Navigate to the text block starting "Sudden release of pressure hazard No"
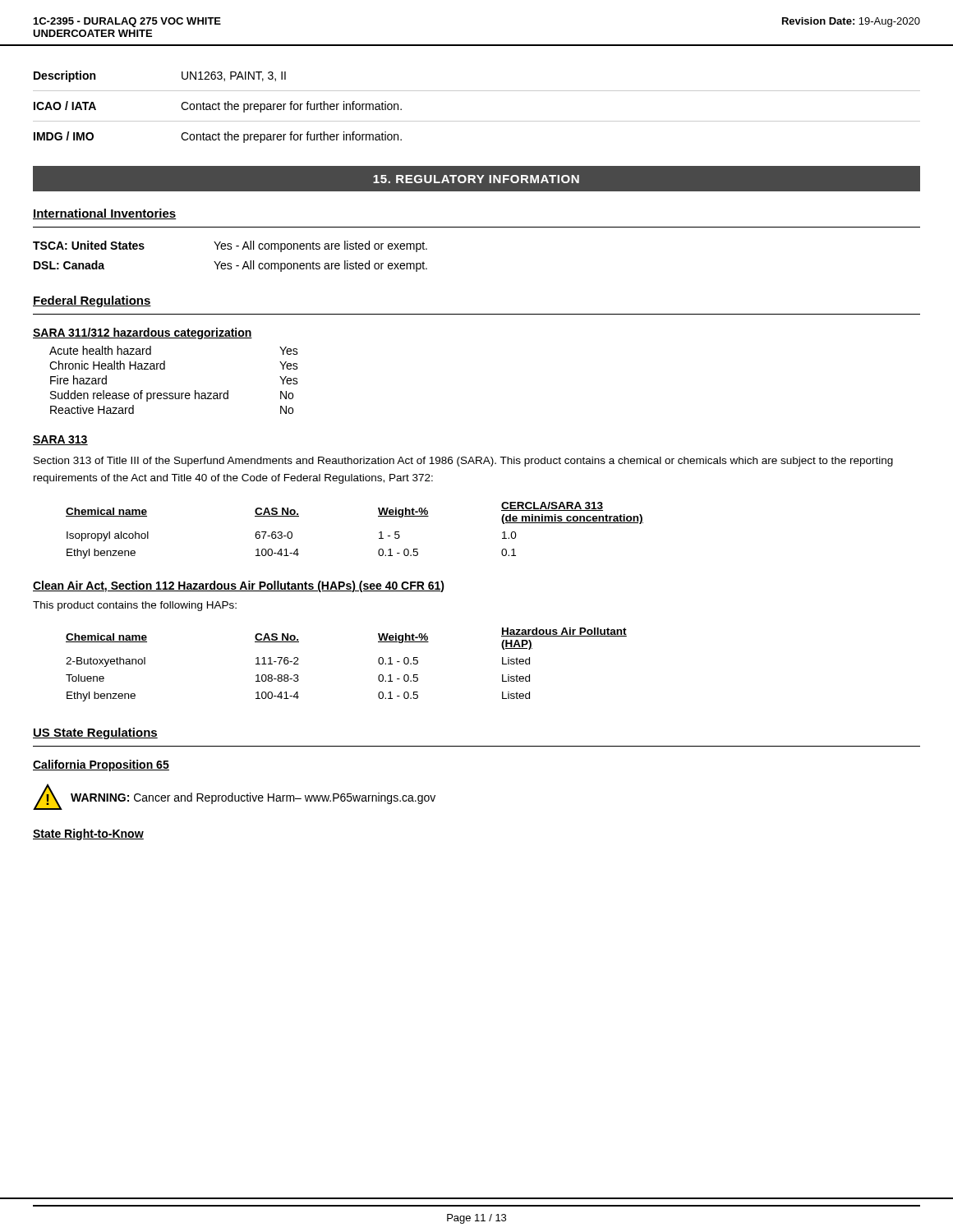The width and height of the screenshot is (953, 1232). pos(172,395)
